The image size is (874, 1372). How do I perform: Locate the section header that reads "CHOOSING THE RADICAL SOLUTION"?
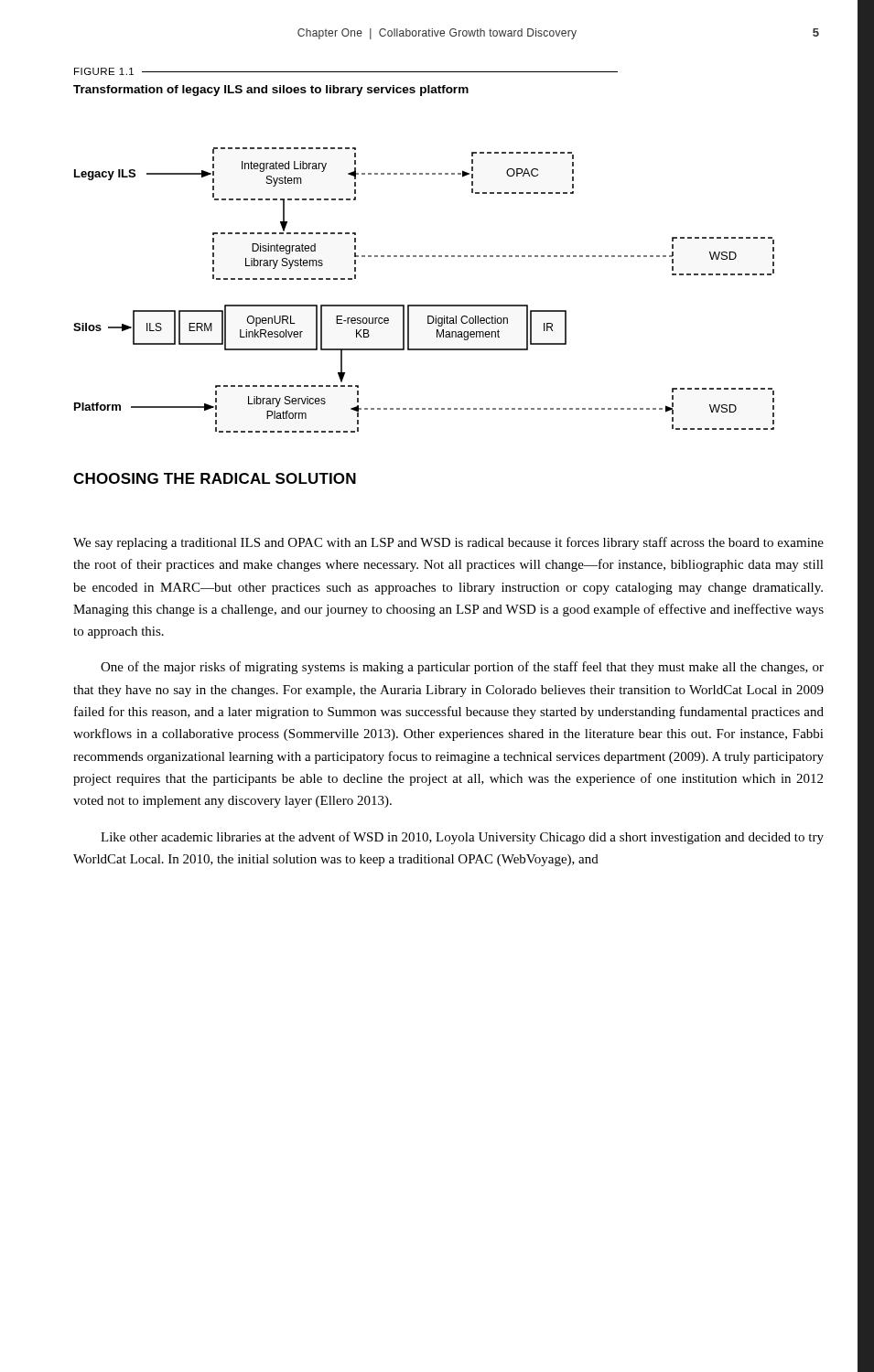coord(215,479)
